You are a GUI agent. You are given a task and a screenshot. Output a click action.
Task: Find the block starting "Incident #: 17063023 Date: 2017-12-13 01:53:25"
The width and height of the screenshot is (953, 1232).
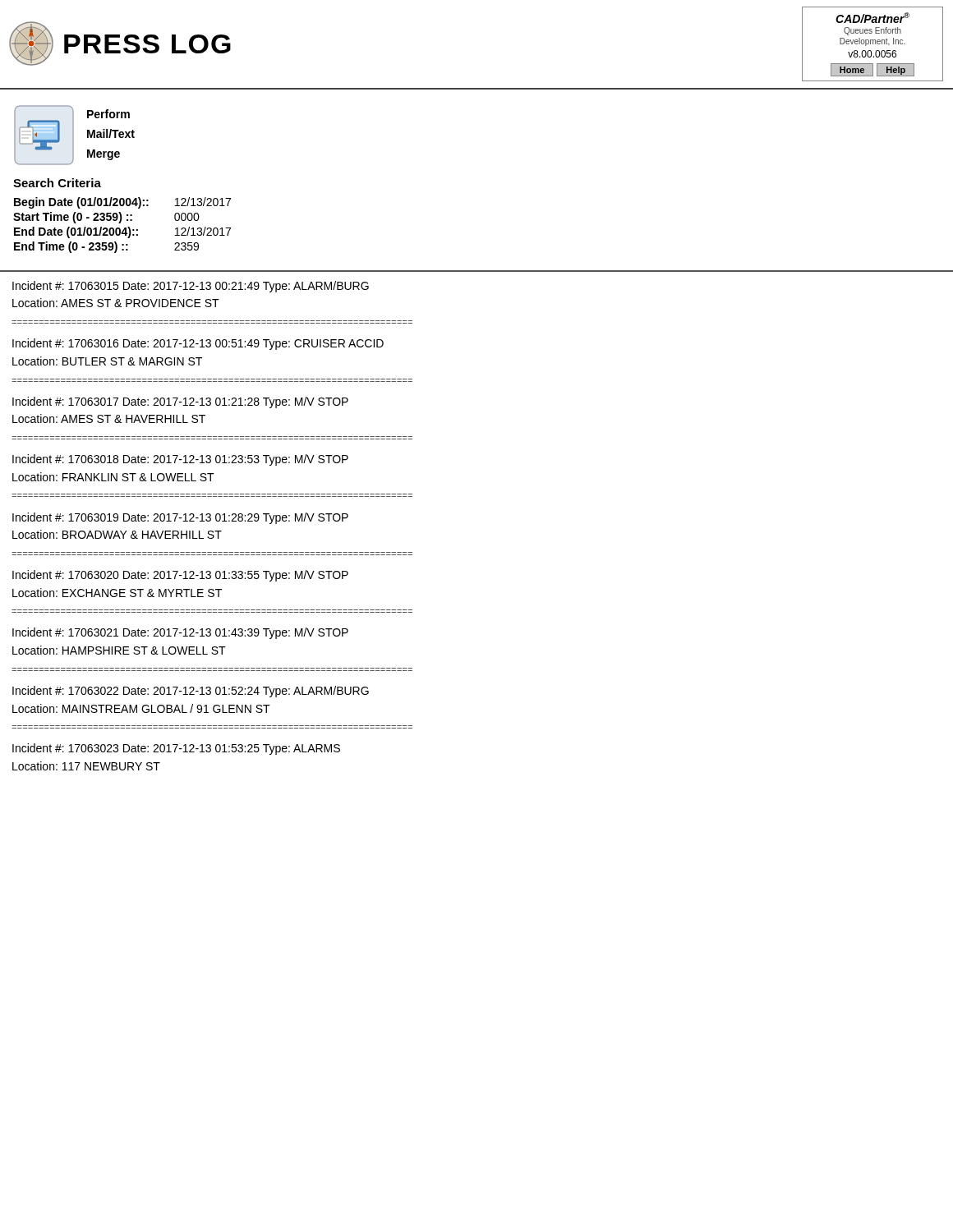pyautogui.click(x=176, y=757)
